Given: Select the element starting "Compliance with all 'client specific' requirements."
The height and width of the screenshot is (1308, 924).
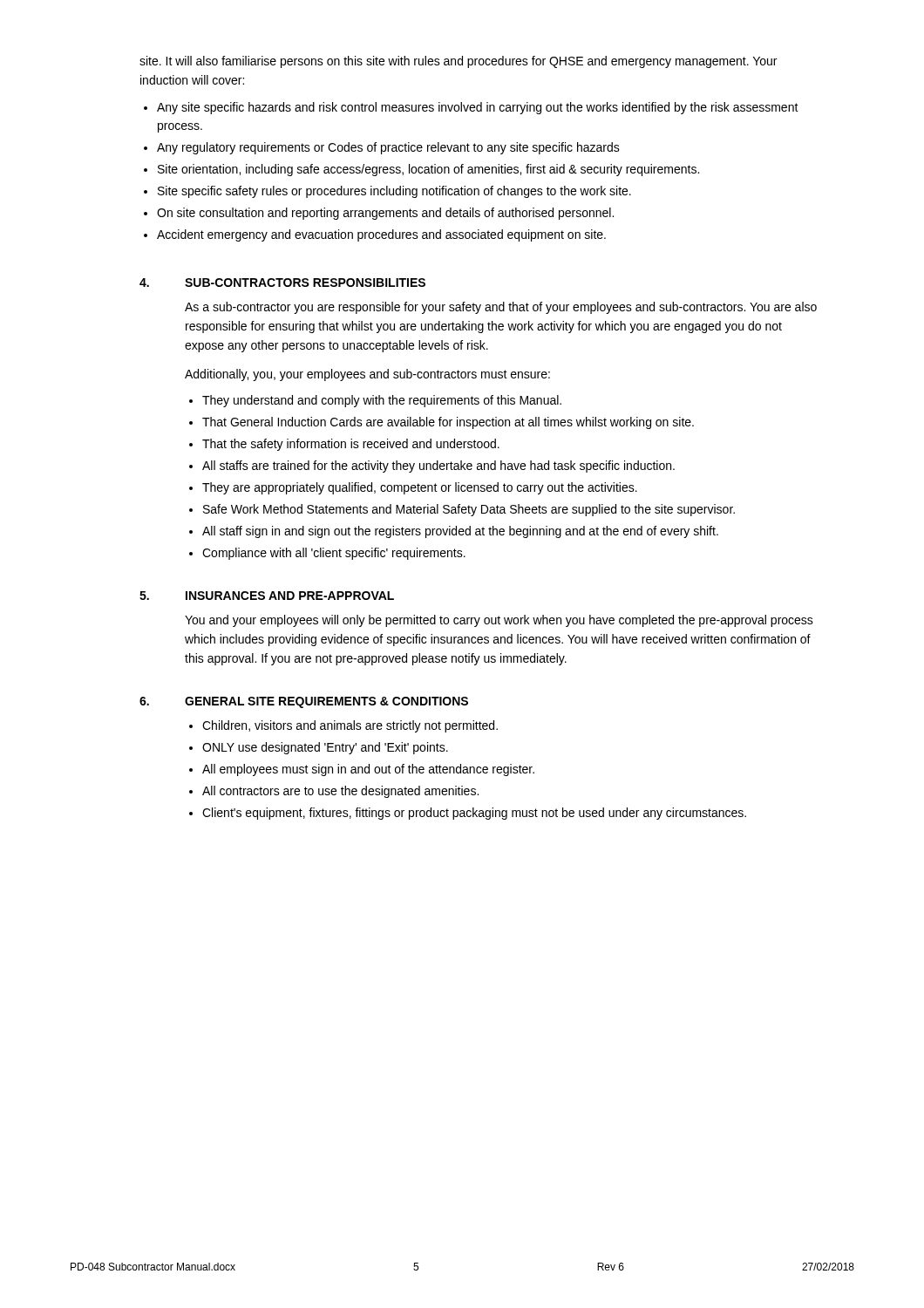Looking at the screenshot, I should tap(334, 553).
